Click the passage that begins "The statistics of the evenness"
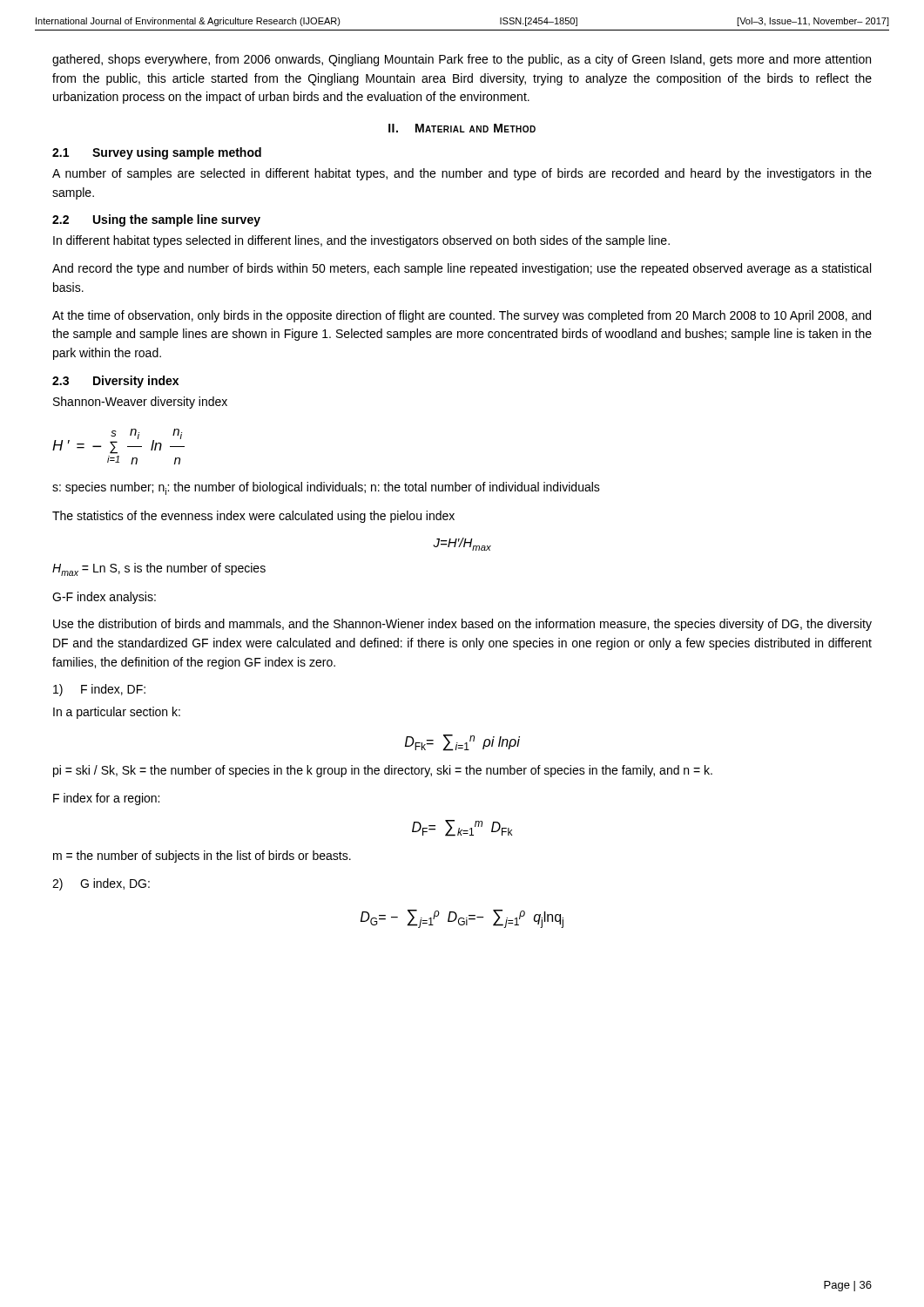The image size is (924, 1307). point(254,516)
